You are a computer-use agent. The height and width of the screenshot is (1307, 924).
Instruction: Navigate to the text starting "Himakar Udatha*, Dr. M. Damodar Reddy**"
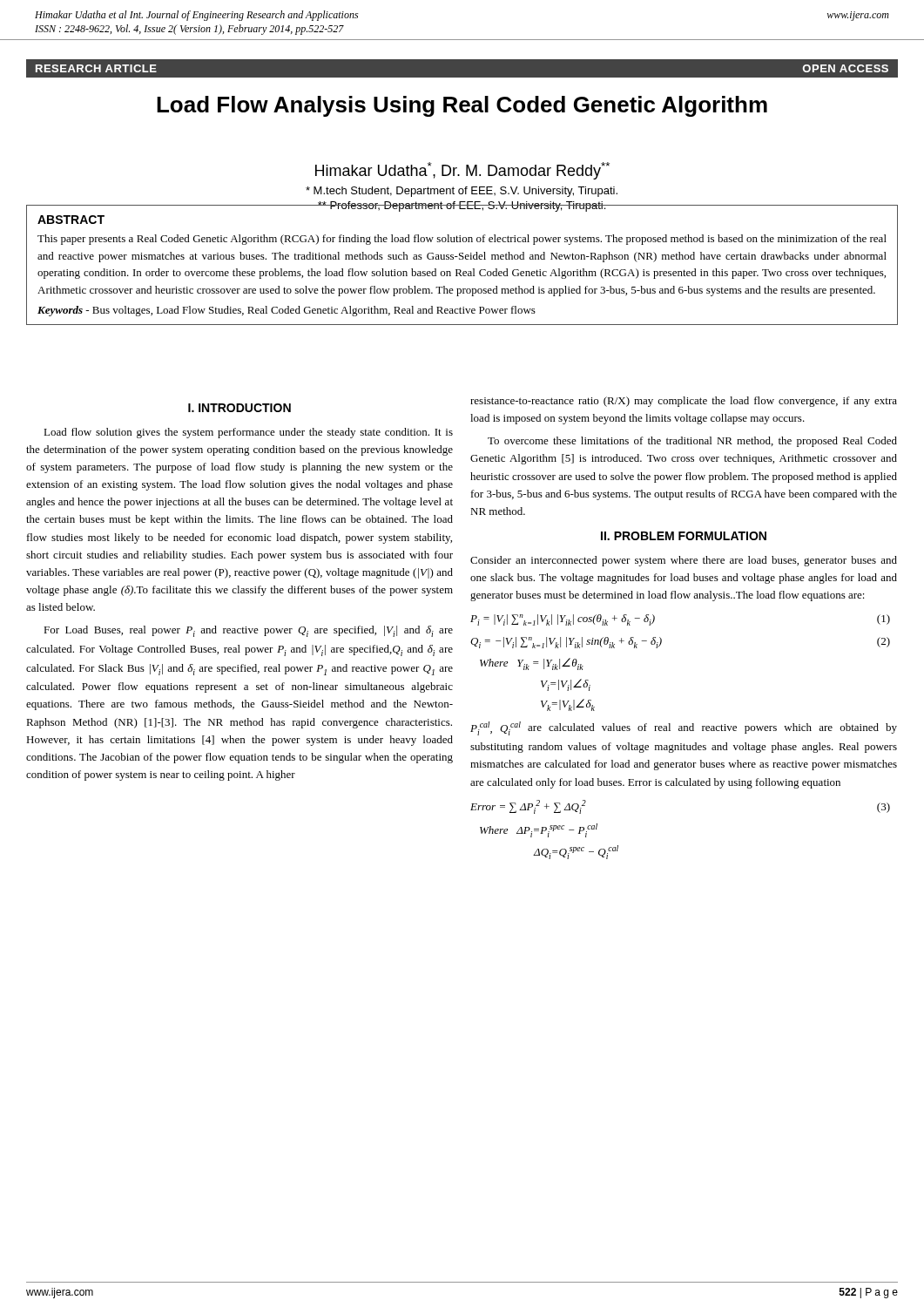pos(462,186)
